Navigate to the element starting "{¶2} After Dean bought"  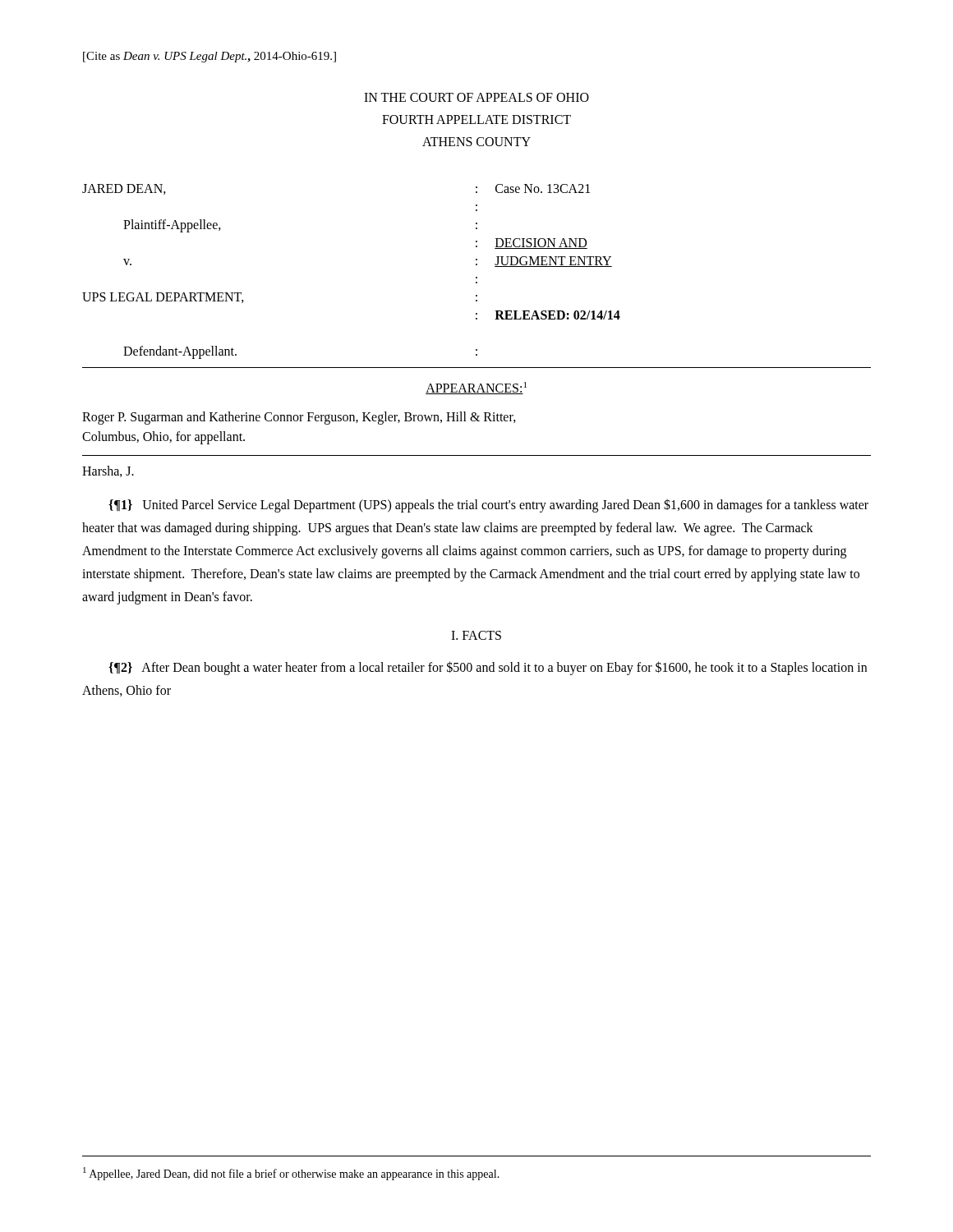(x=475, y=679)
